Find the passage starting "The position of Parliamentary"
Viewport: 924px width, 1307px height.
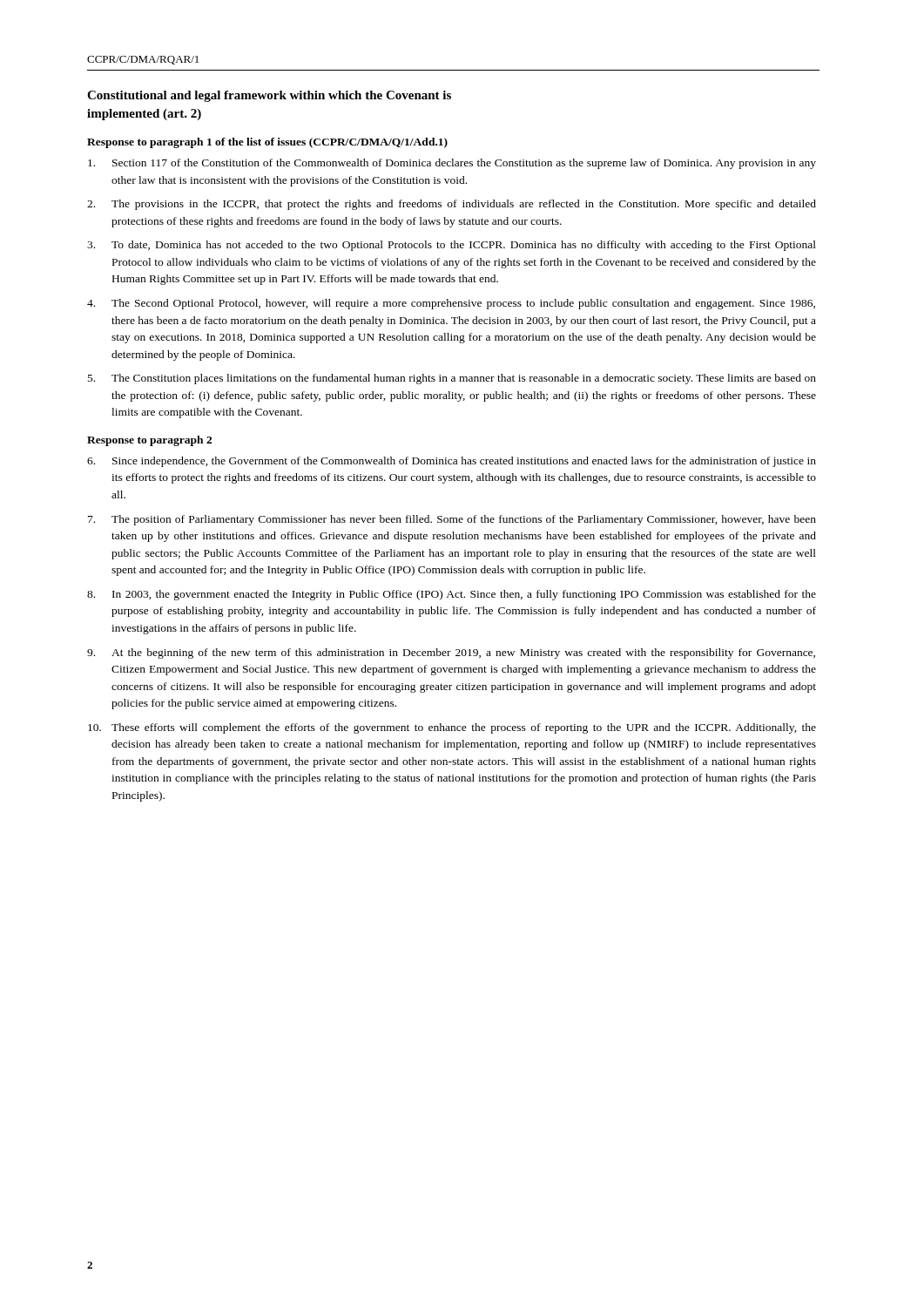coord(452,544)
